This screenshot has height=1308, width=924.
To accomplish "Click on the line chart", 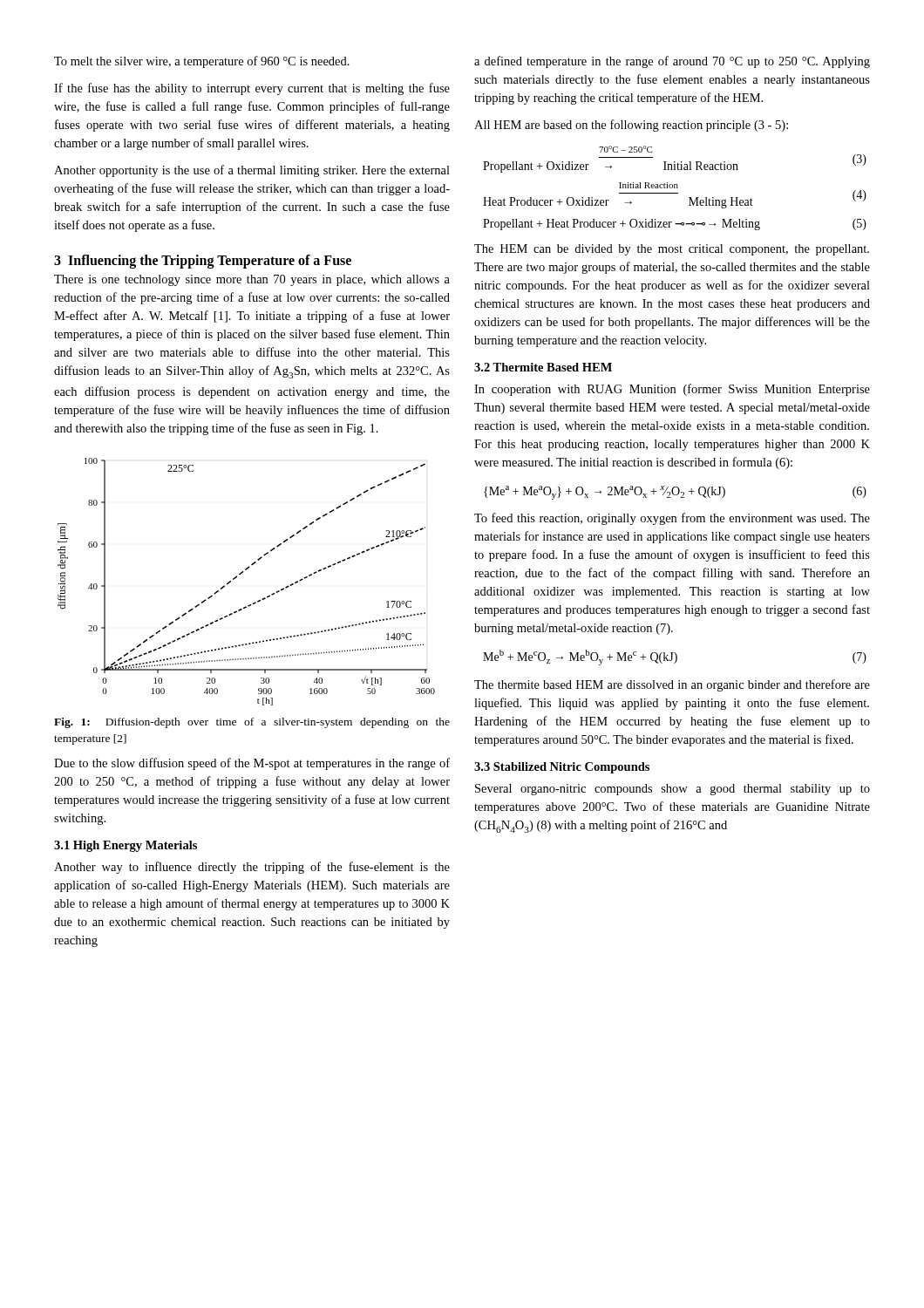I will 252,579.
